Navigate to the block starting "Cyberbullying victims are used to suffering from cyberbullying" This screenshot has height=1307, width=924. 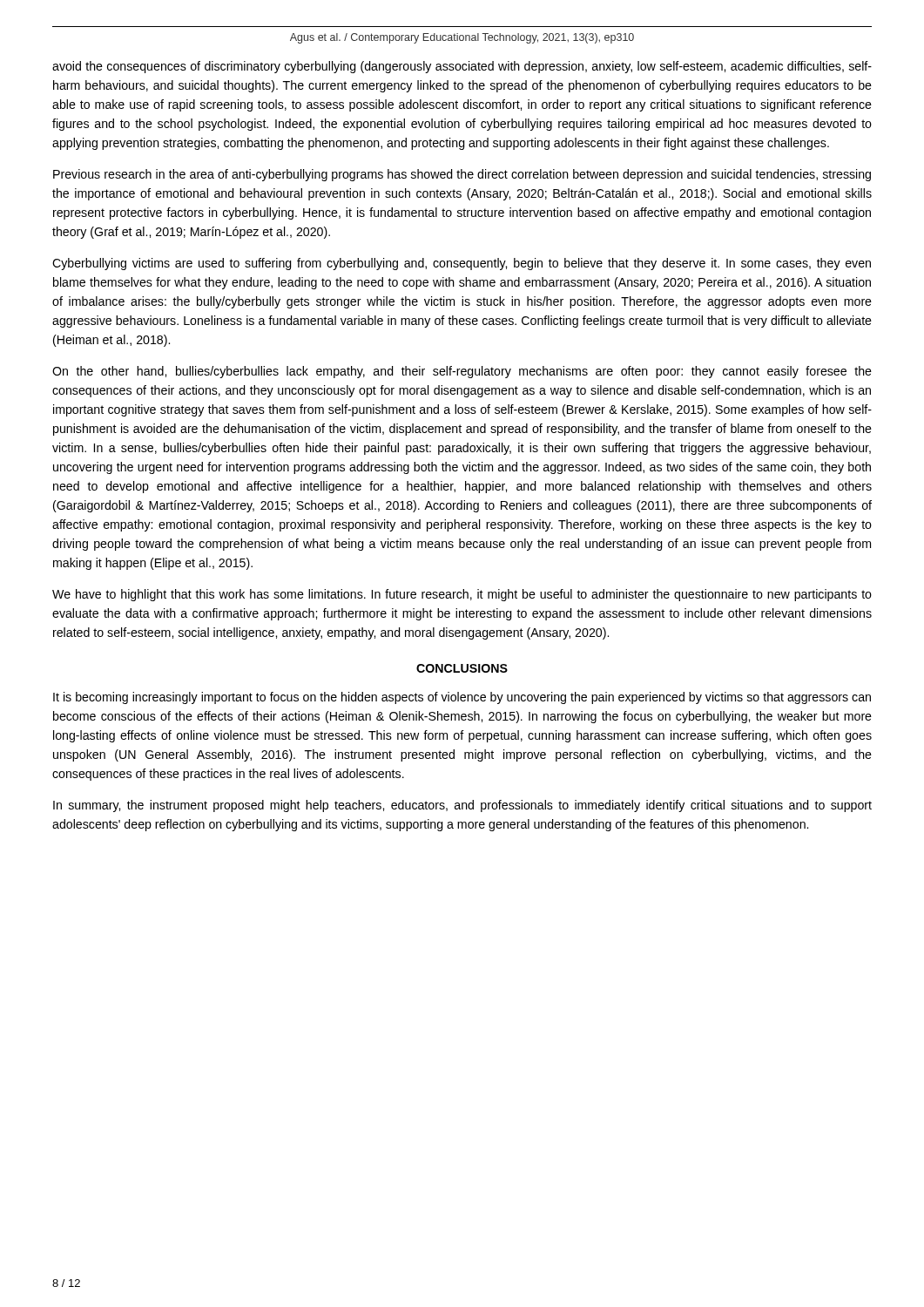point(462,301)
